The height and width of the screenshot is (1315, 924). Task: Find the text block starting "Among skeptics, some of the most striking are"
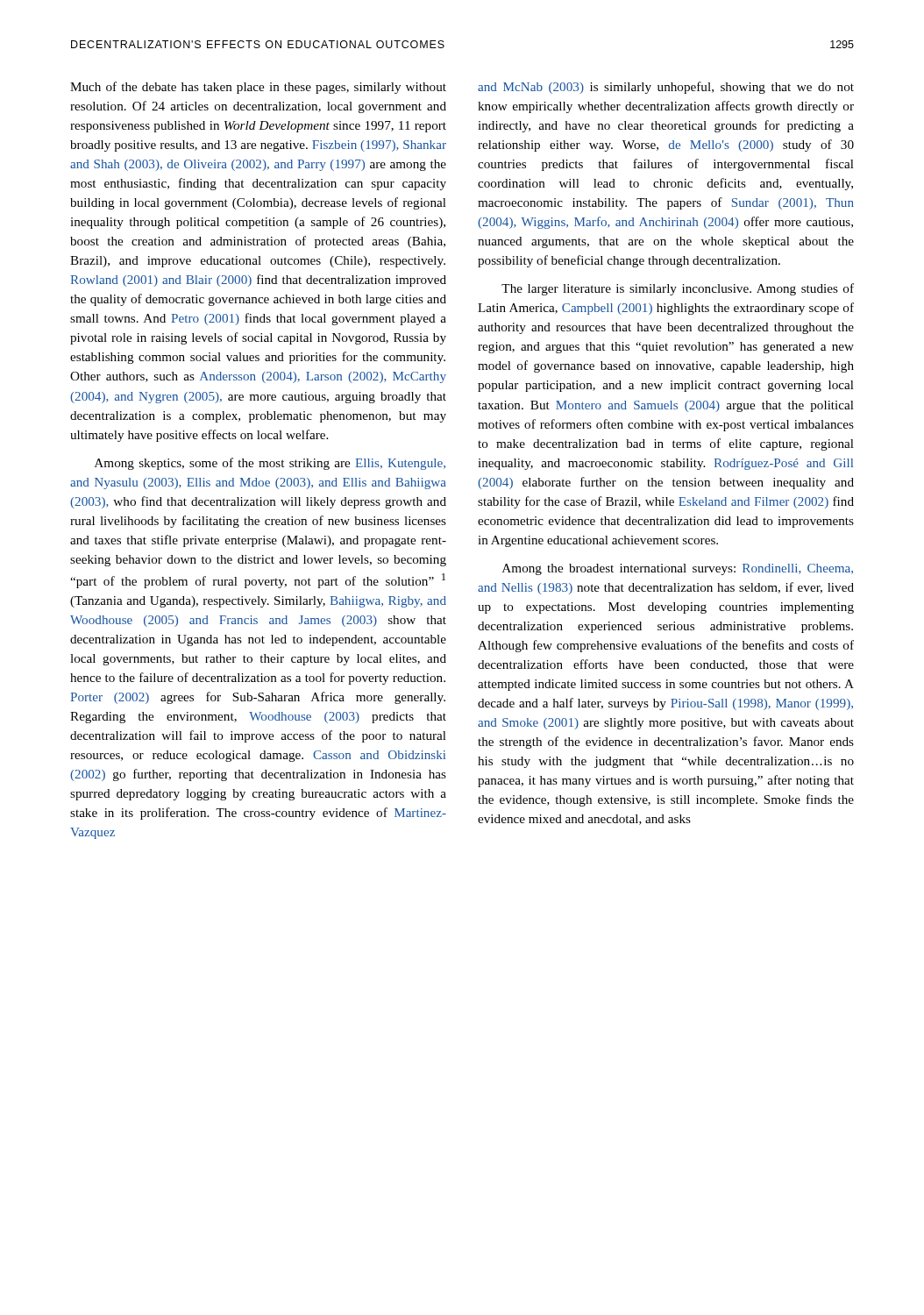[x=258, y=647]
